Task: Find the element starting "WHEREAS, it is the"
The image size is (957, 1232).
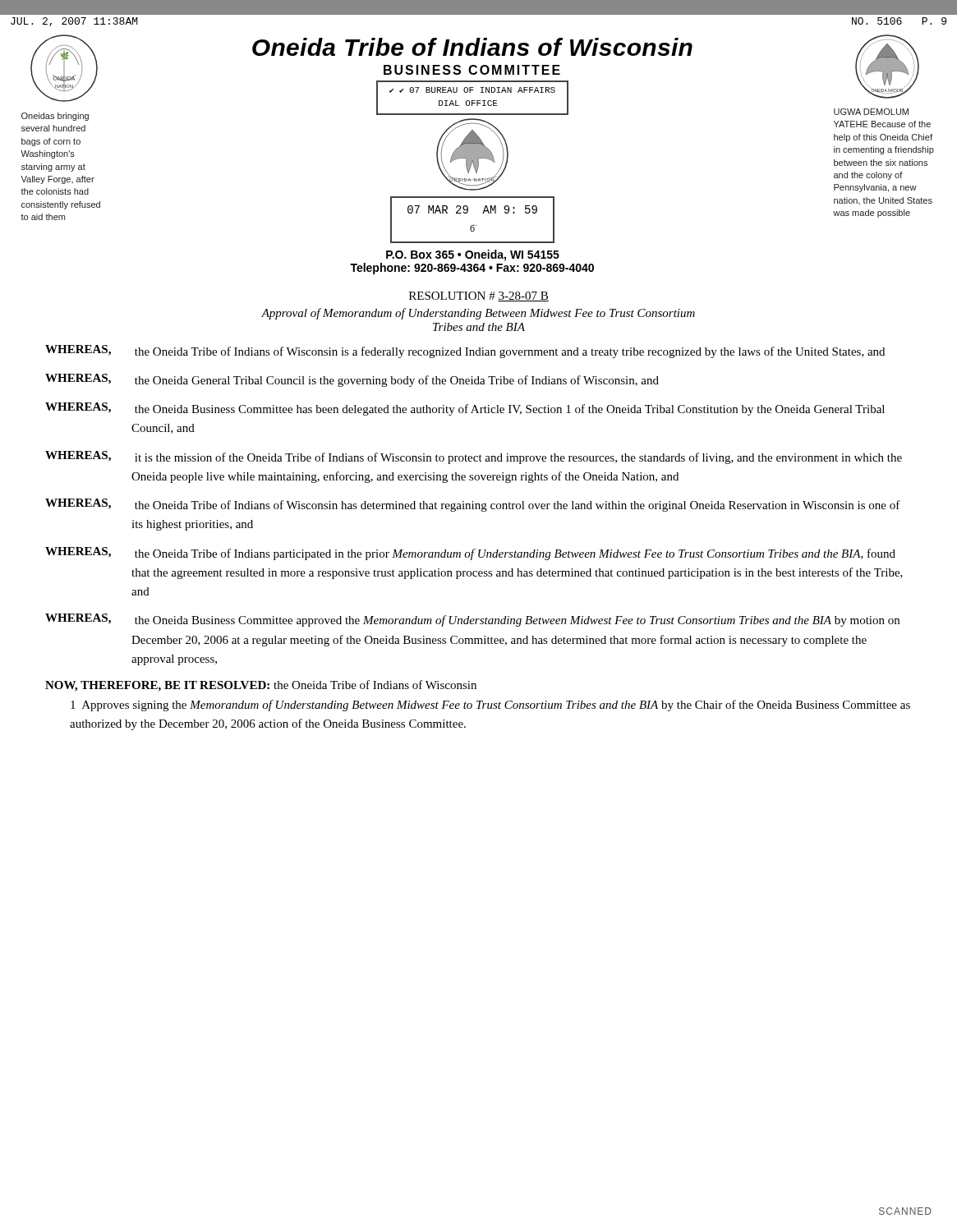Action: 478,467
